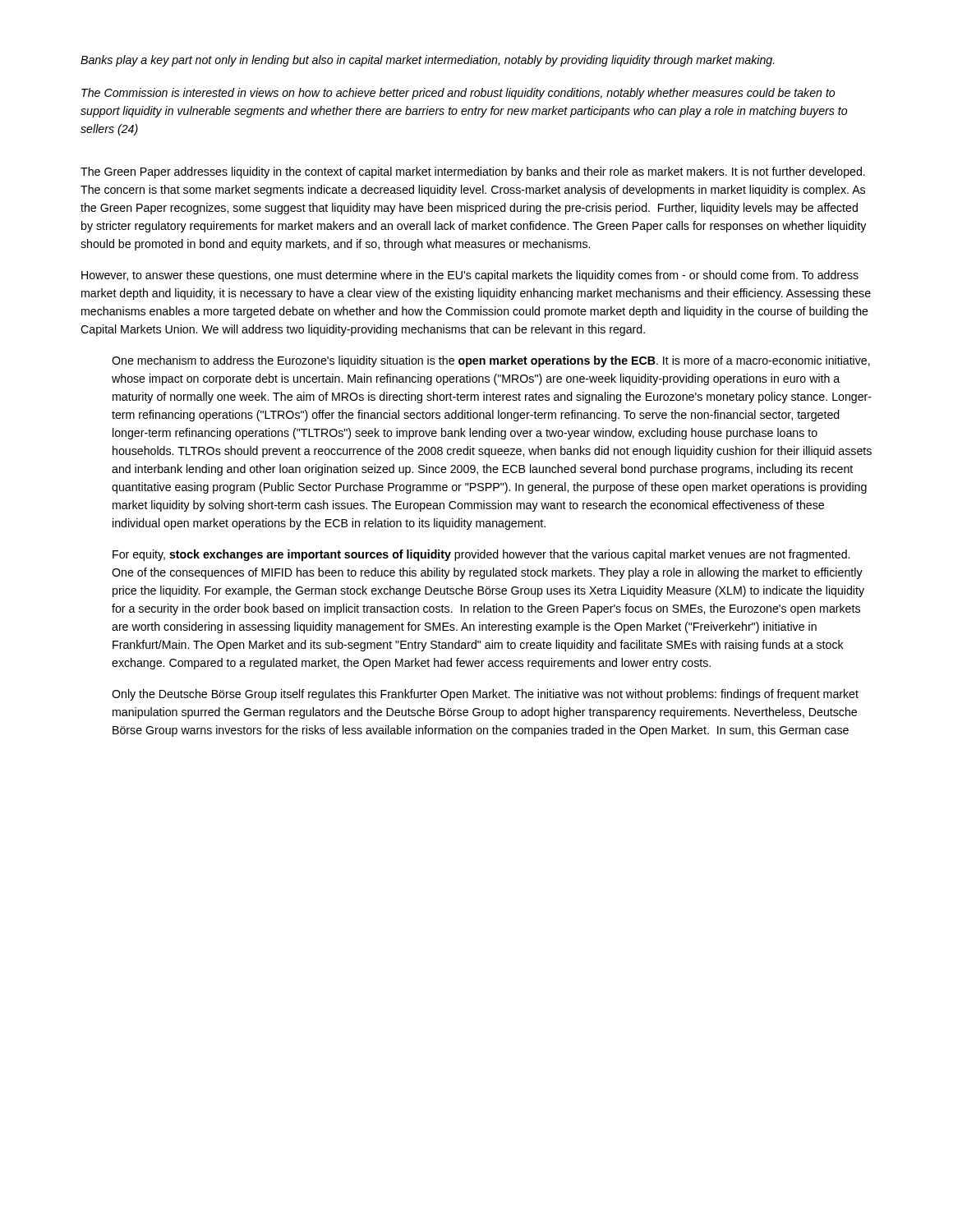Locate the block starting "The Green Paper addresses liquidity"

[x=473, y=208]
